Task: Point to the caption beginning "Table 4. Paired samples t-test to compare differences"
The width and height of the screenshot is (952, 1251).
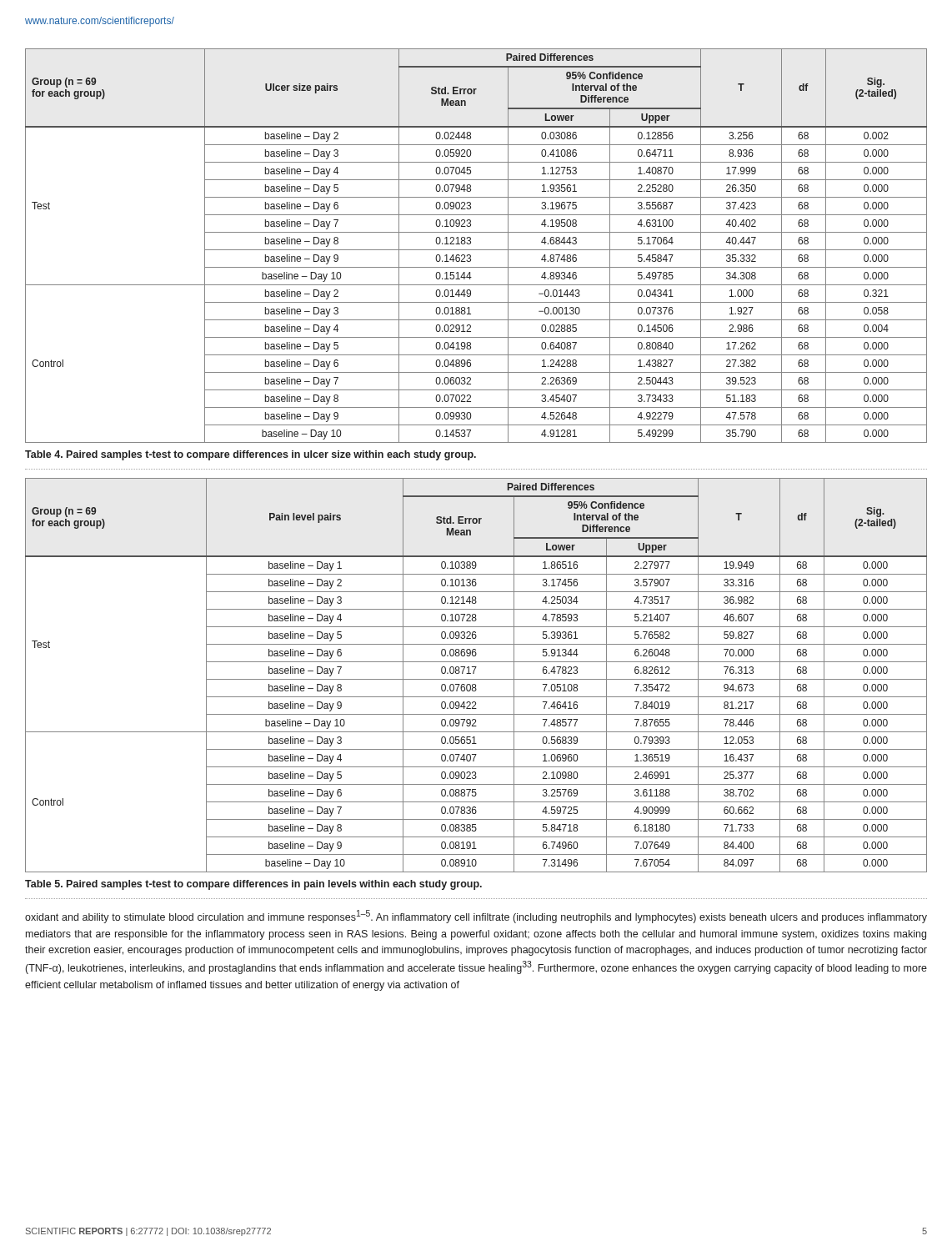Action: point(251,455)
